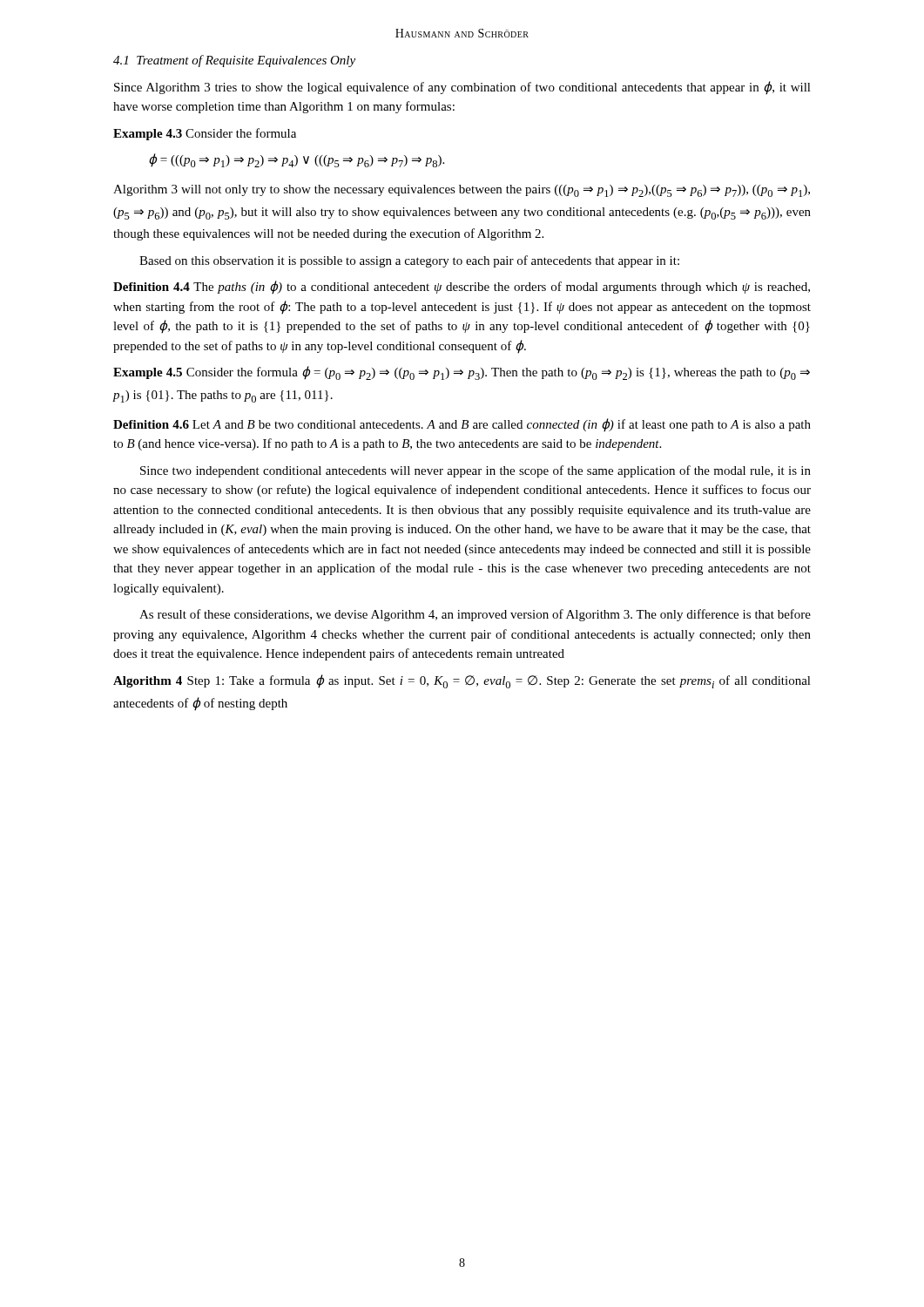The height and width of the screenshot is (1307, 924).
Task: Click the passage that begins "As result of these"
Action: click(x=462, y=634)
